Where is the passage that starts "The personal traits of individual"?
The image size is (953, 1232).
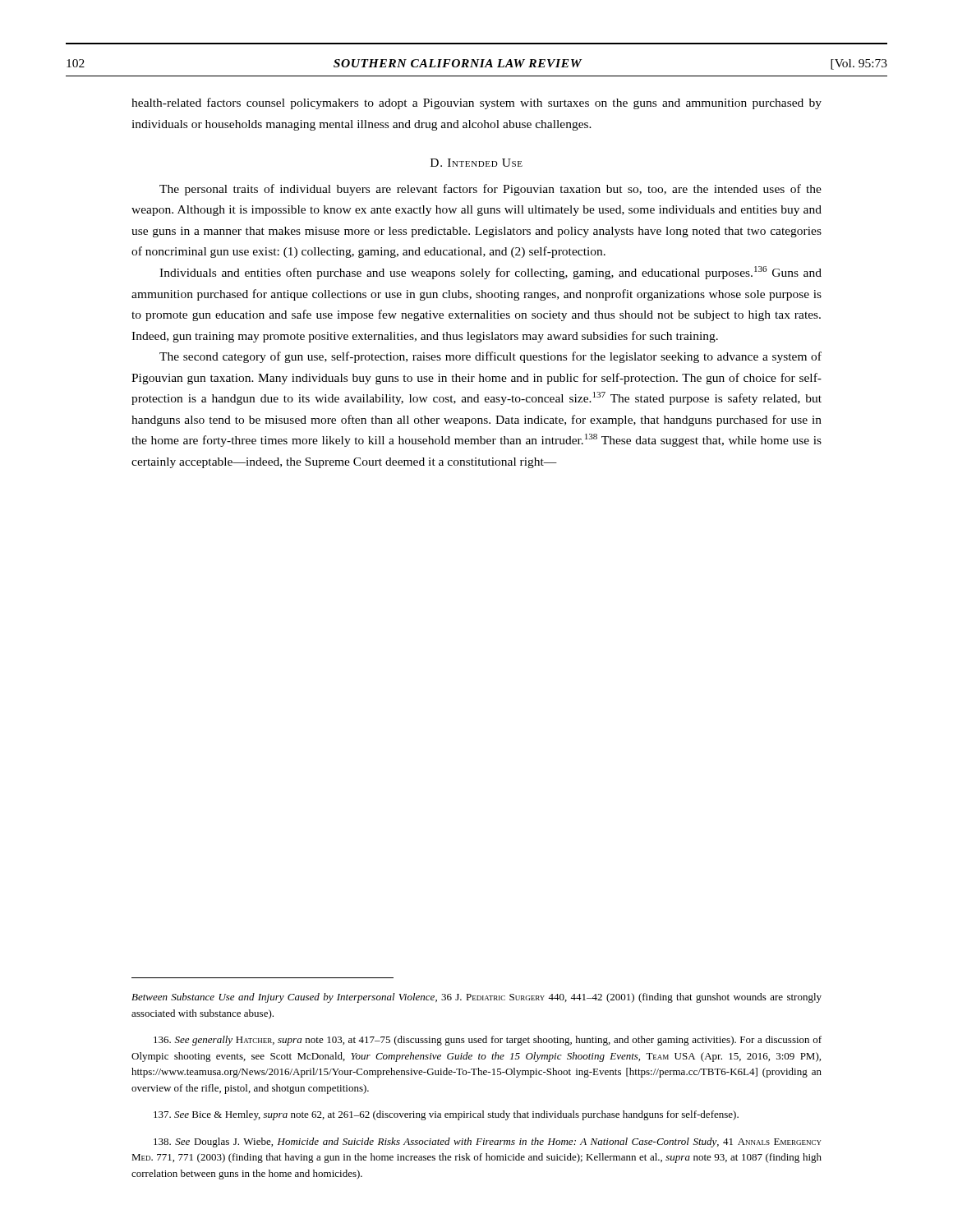click(x=476, y=325)
